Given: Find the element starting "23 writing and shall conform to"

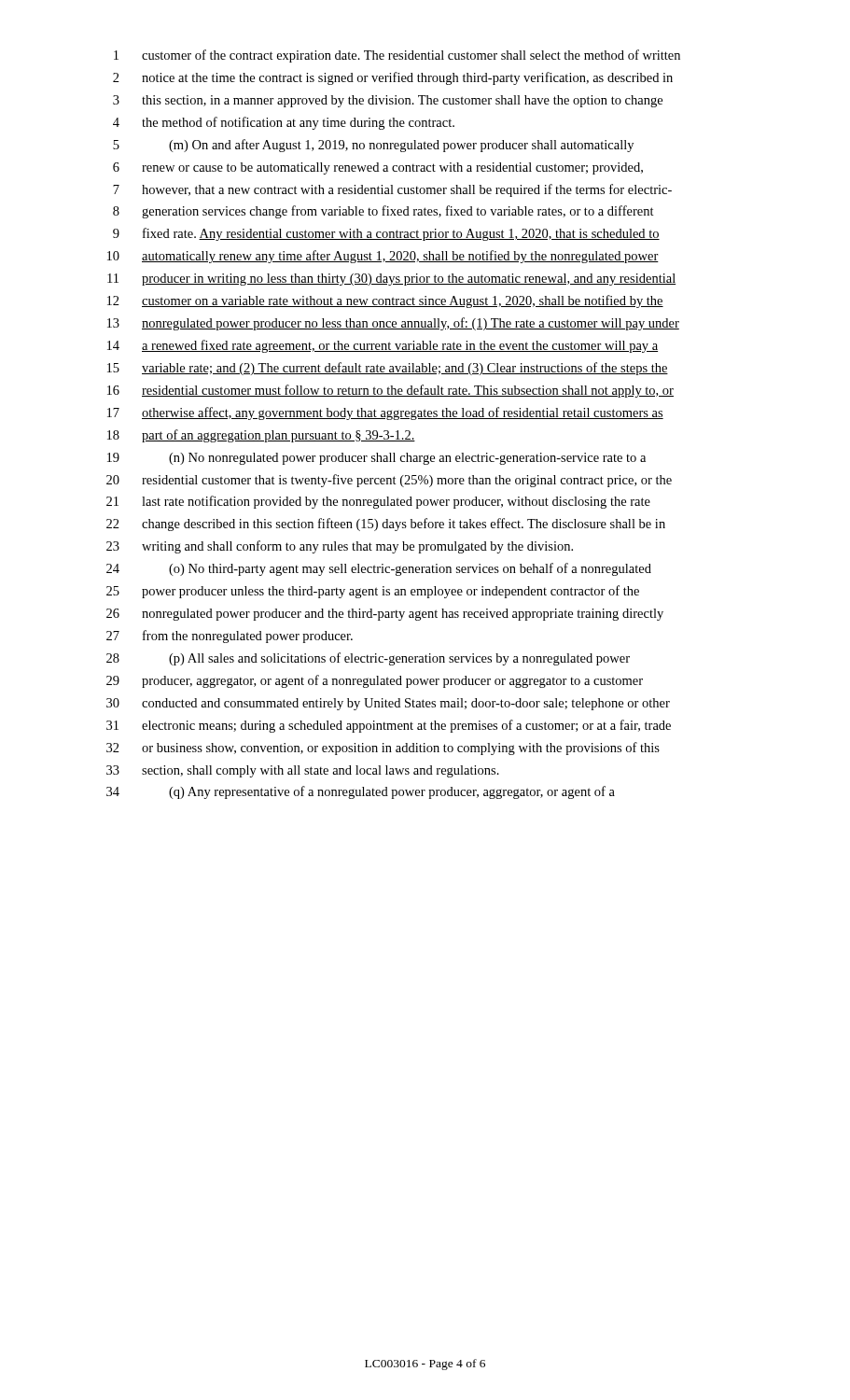Looking at the screenshot, I should [438, 547].
